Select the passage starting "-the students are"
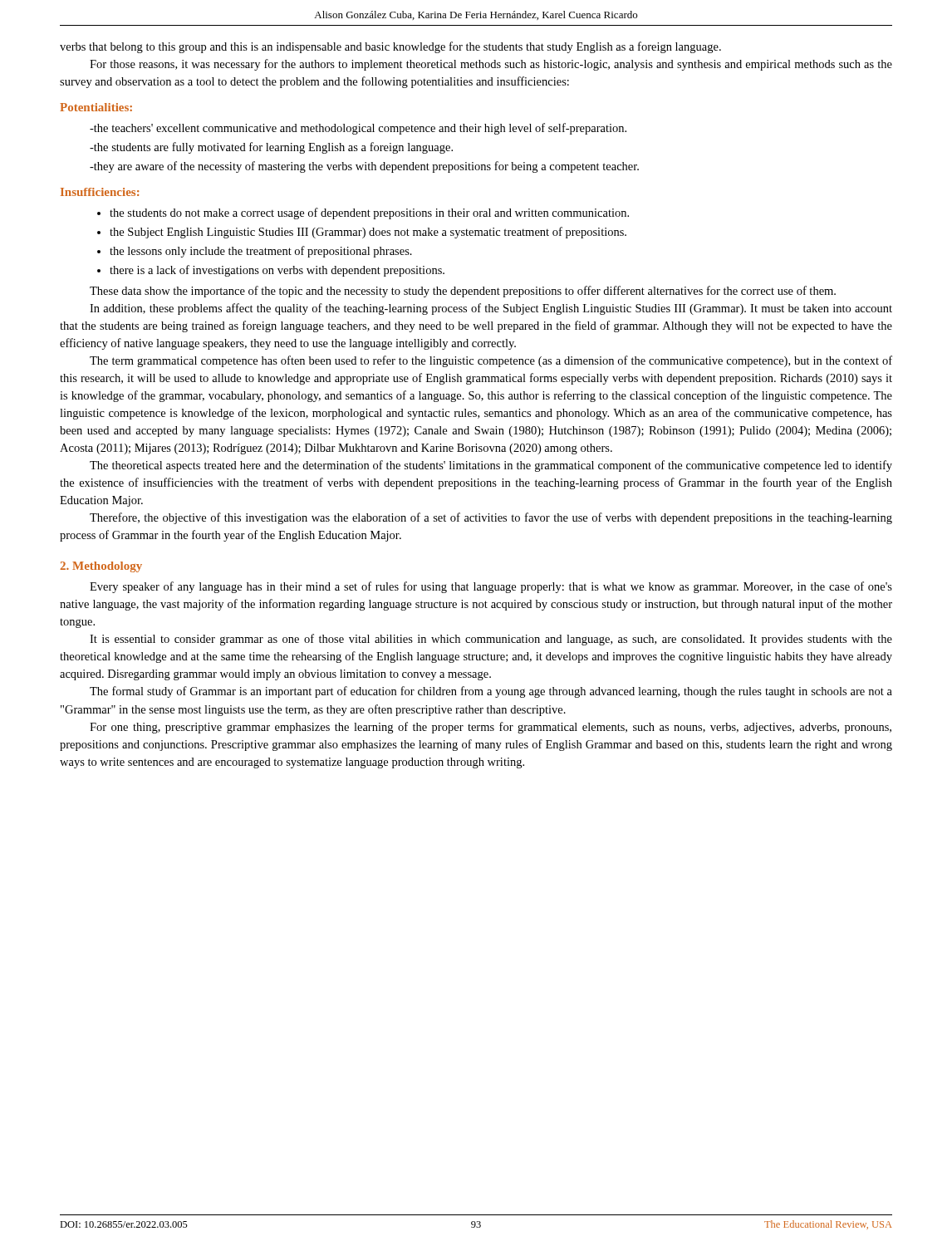This screenshot has width=952, height=1246. tap(272, 147)
